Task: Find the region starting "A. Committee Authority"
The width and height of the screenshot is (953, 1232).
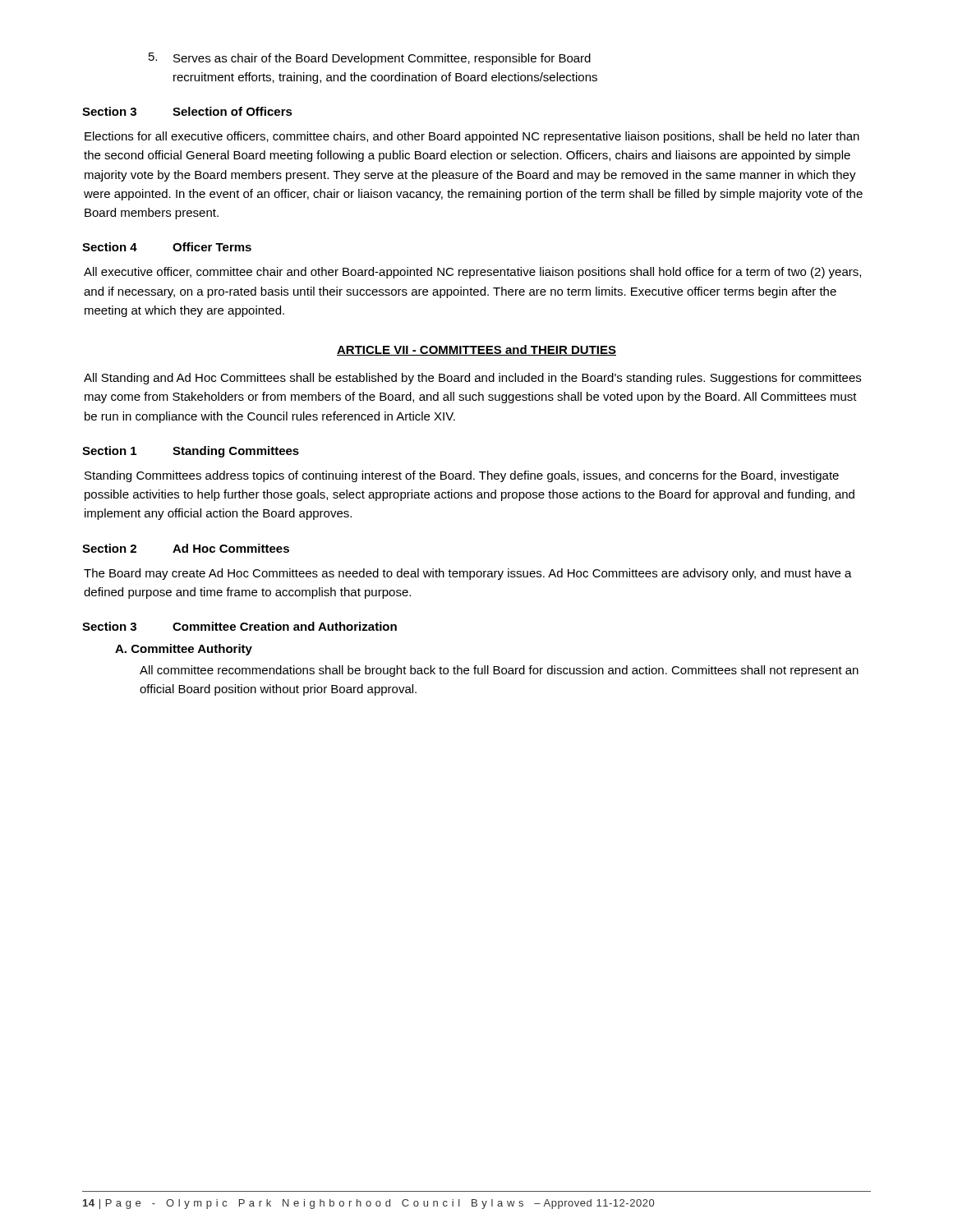Action: (184, 648)
